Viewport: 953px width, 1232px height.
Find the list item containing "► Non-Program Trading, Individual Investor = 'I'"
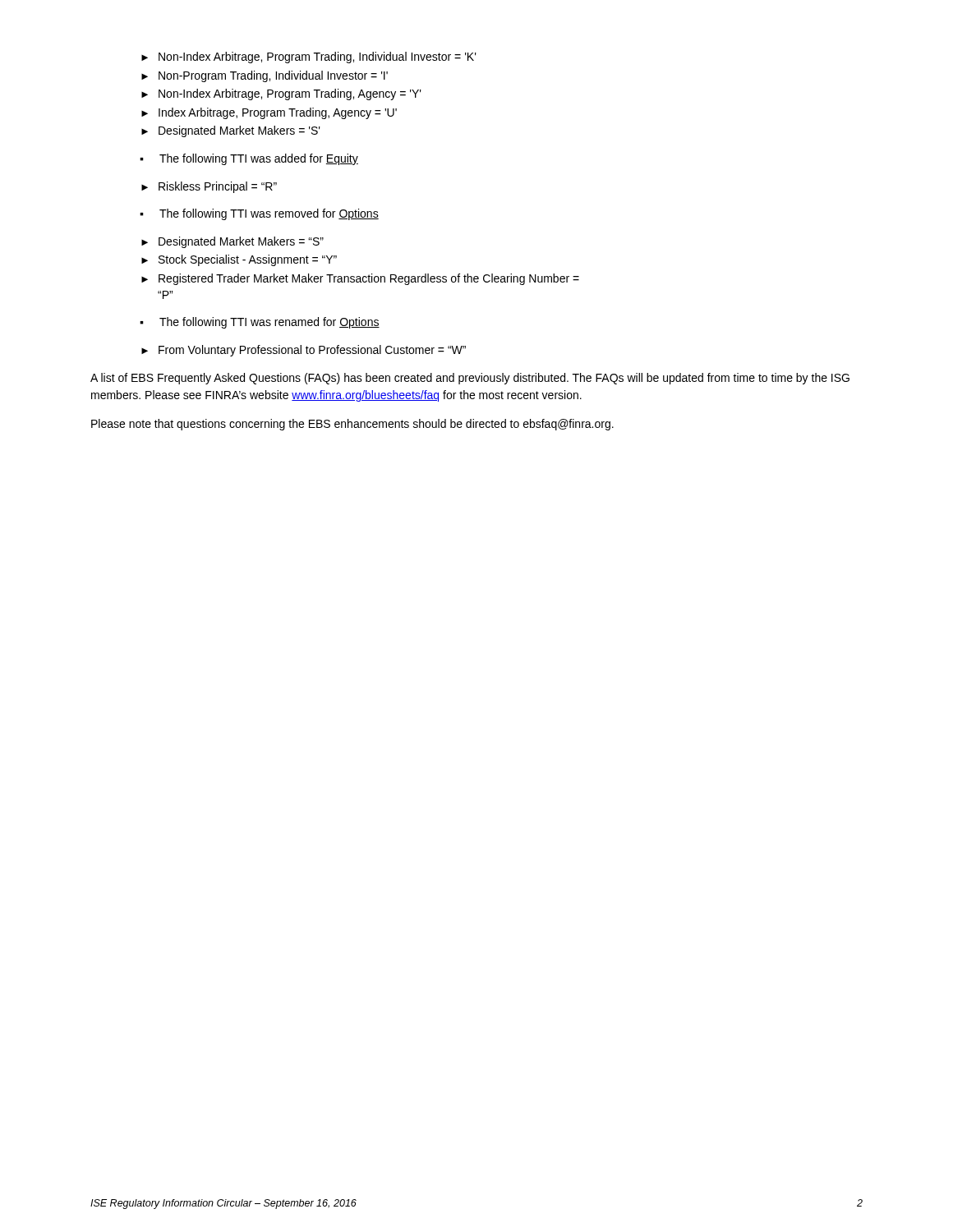click(x=265, y=76)
